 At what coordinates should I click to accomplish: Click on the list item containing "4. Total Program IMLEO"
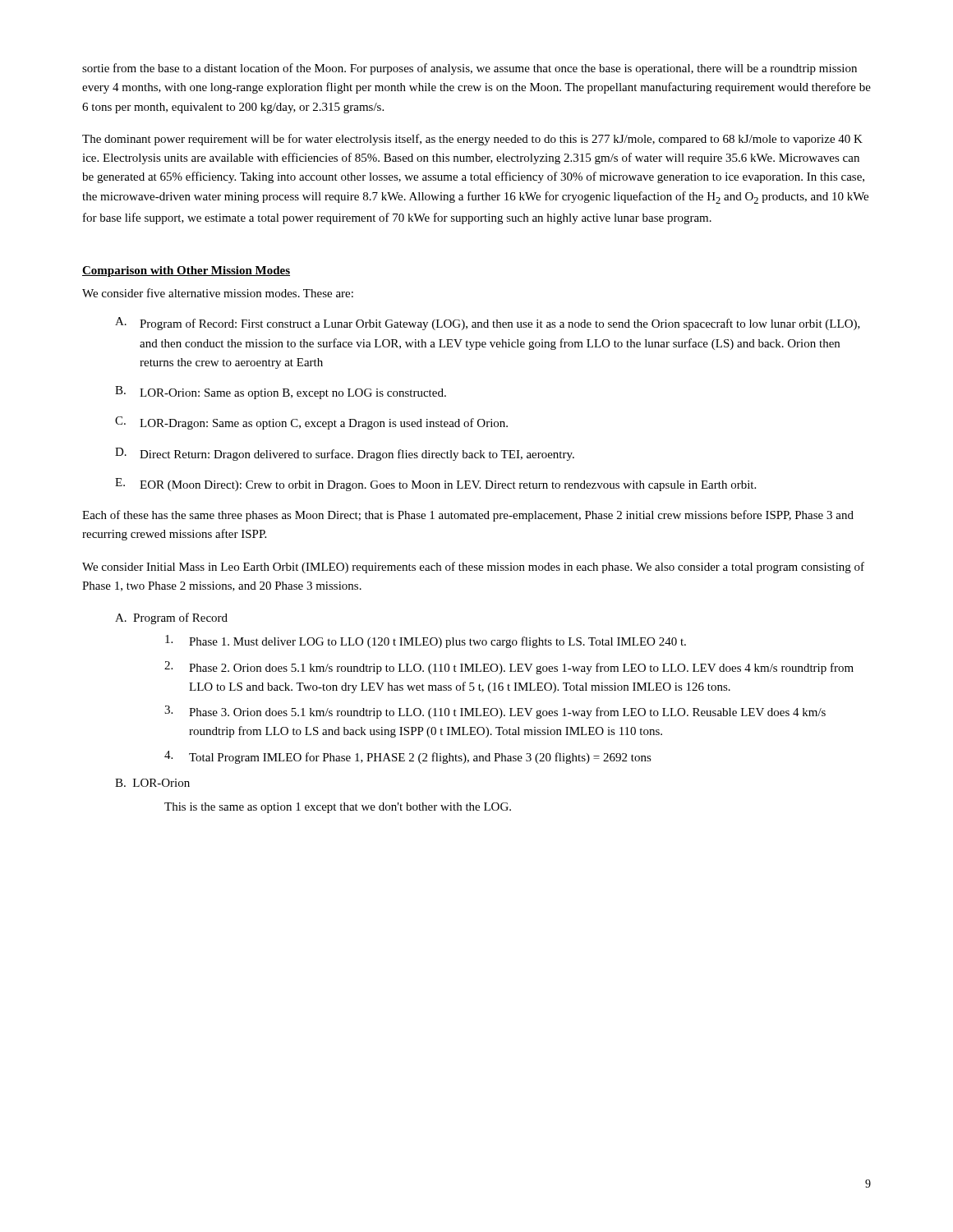click(518, 757)
